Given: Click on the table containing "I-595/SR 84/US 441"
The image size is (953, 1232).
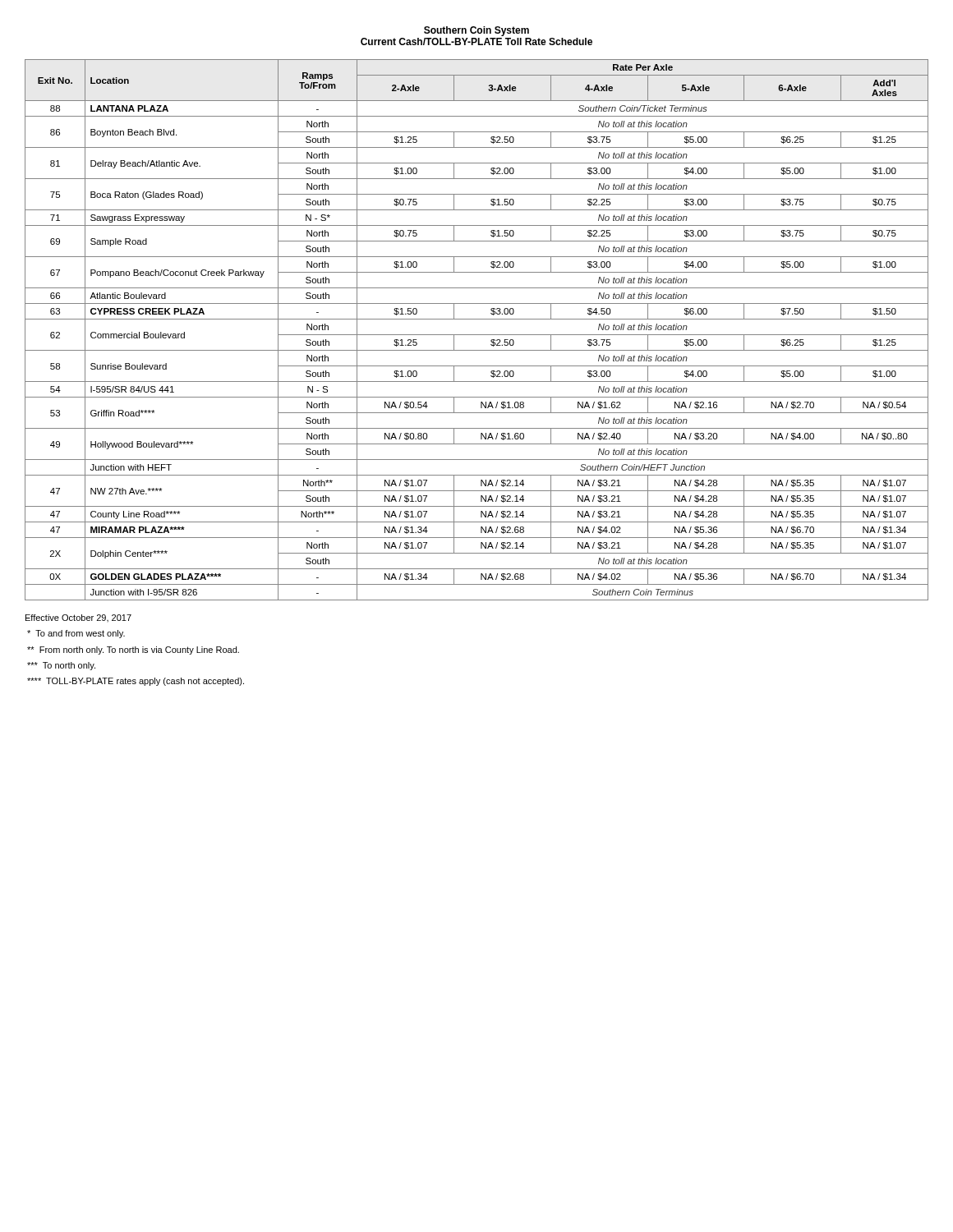Looking at the screenshot, I should coord(476,330).
